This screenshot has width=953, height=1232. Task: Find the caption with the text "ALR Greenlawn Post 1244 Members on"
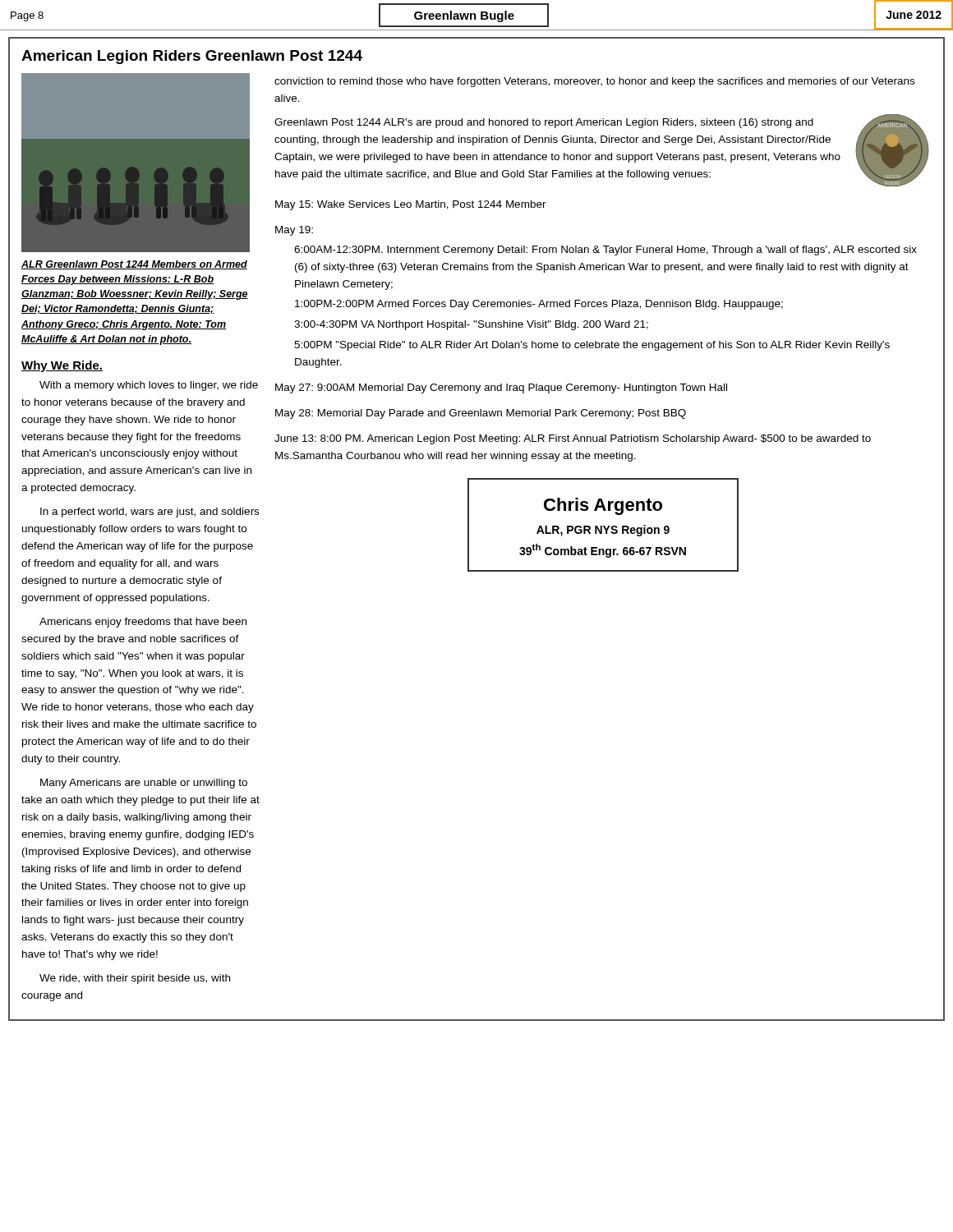(135, 302)
